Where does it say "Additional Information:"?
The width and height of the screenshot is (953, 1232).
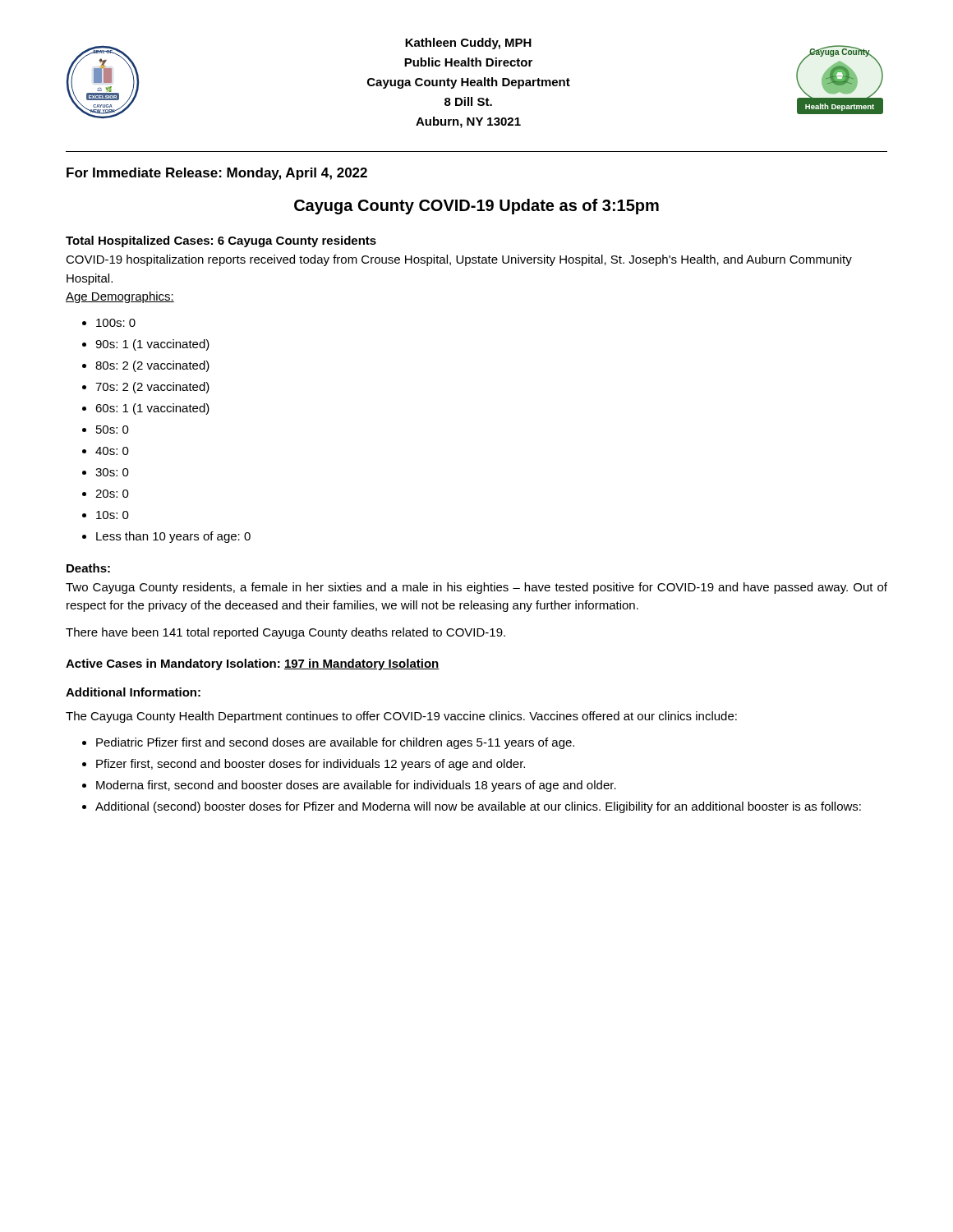pyautogui.click(x=134, y=692)
